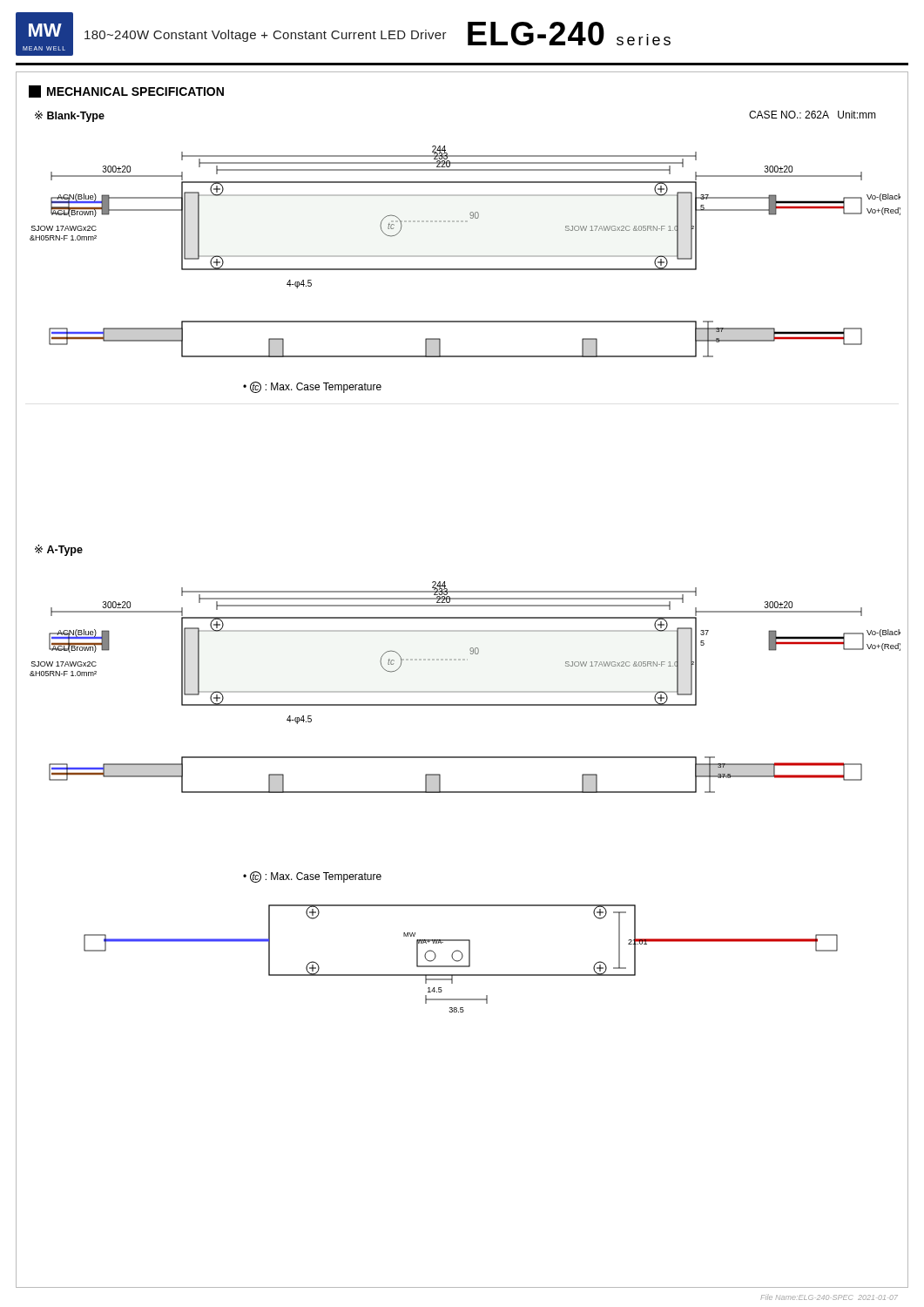Locate the text "※ Blank-Type"

point(69,116)
